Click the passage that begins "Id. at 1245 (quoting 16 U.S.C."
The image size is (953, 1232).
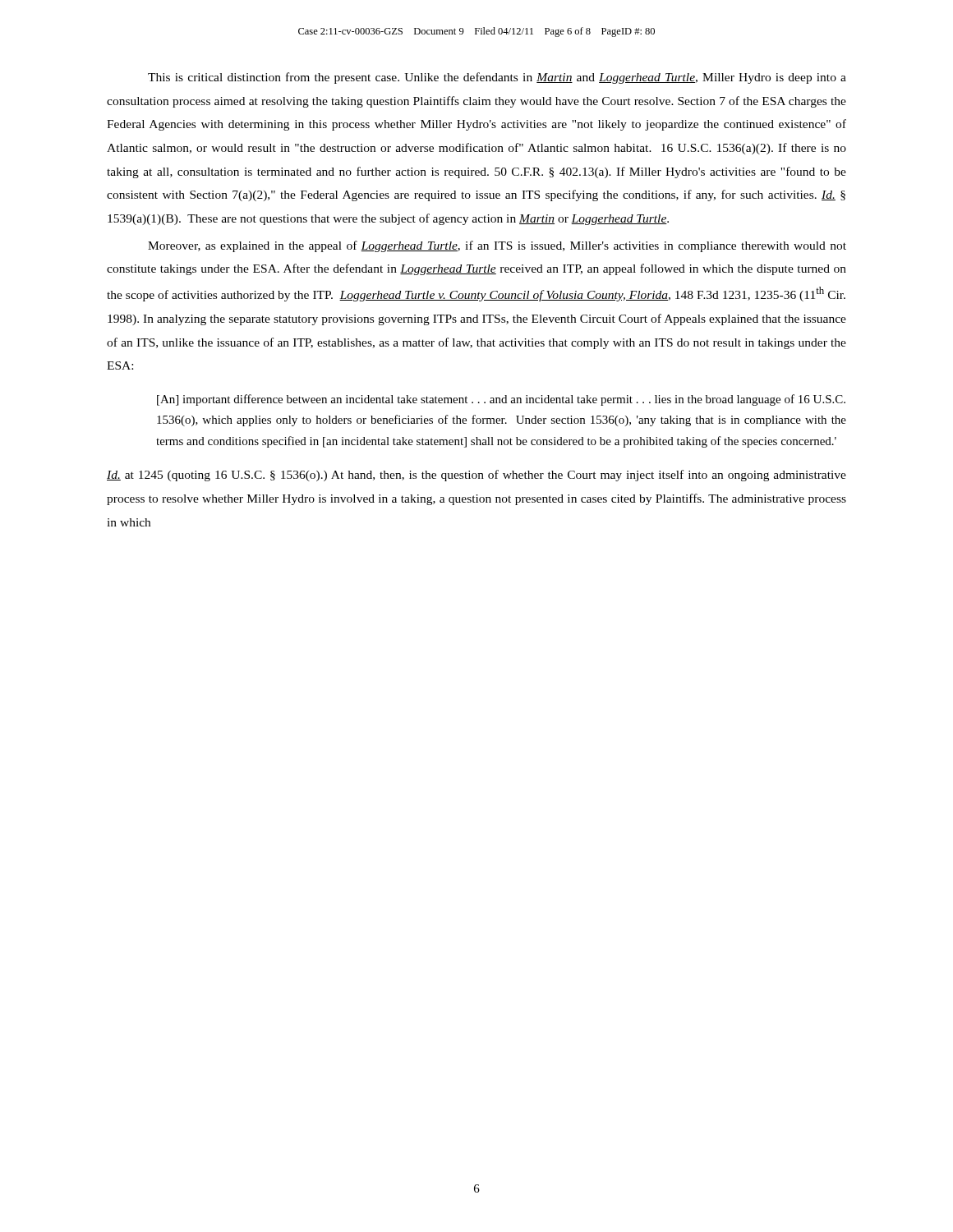coord(476,499)
